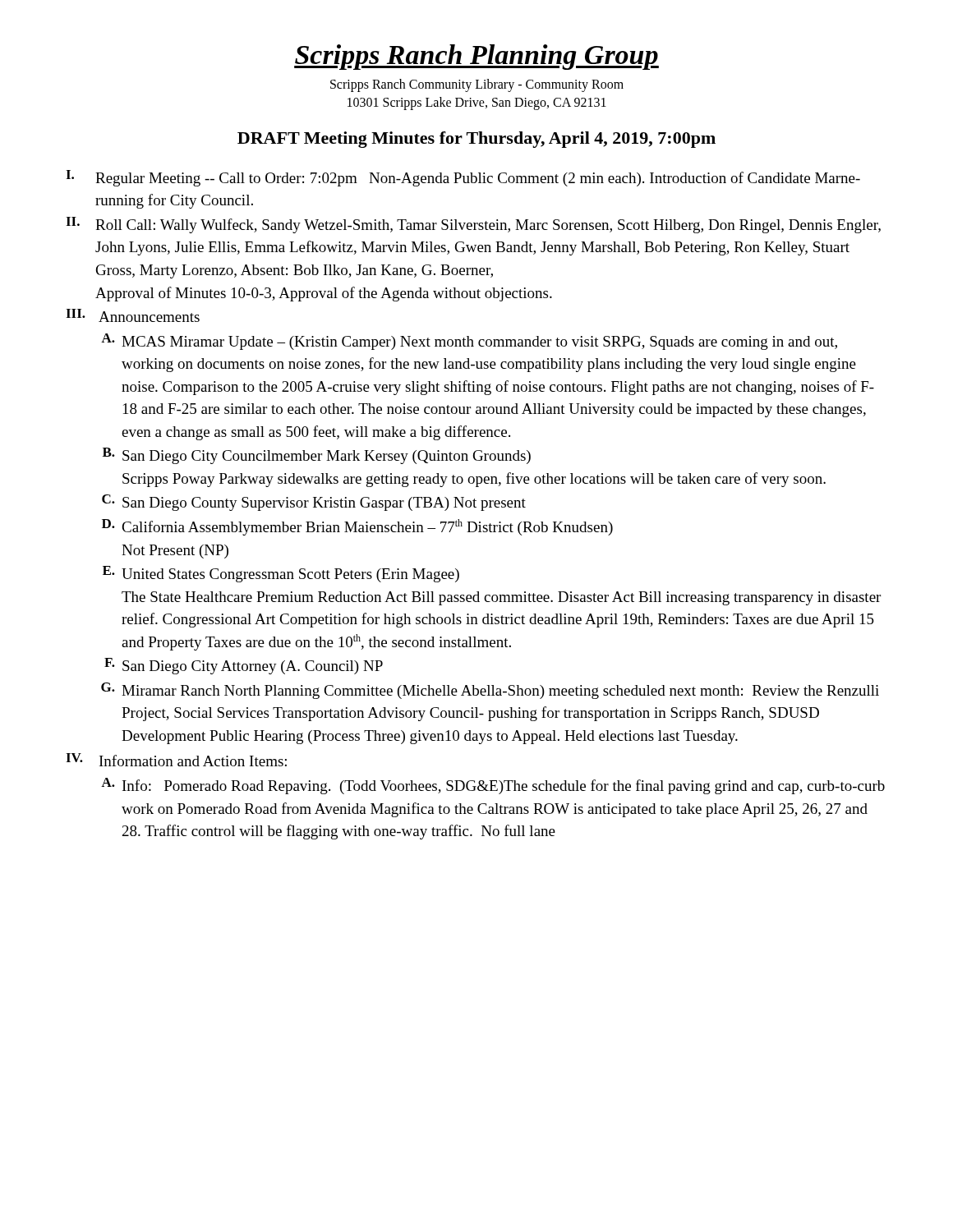Select the region starting "DRAFT Meeting Minutes for Thursday, April 4,"

476,137
